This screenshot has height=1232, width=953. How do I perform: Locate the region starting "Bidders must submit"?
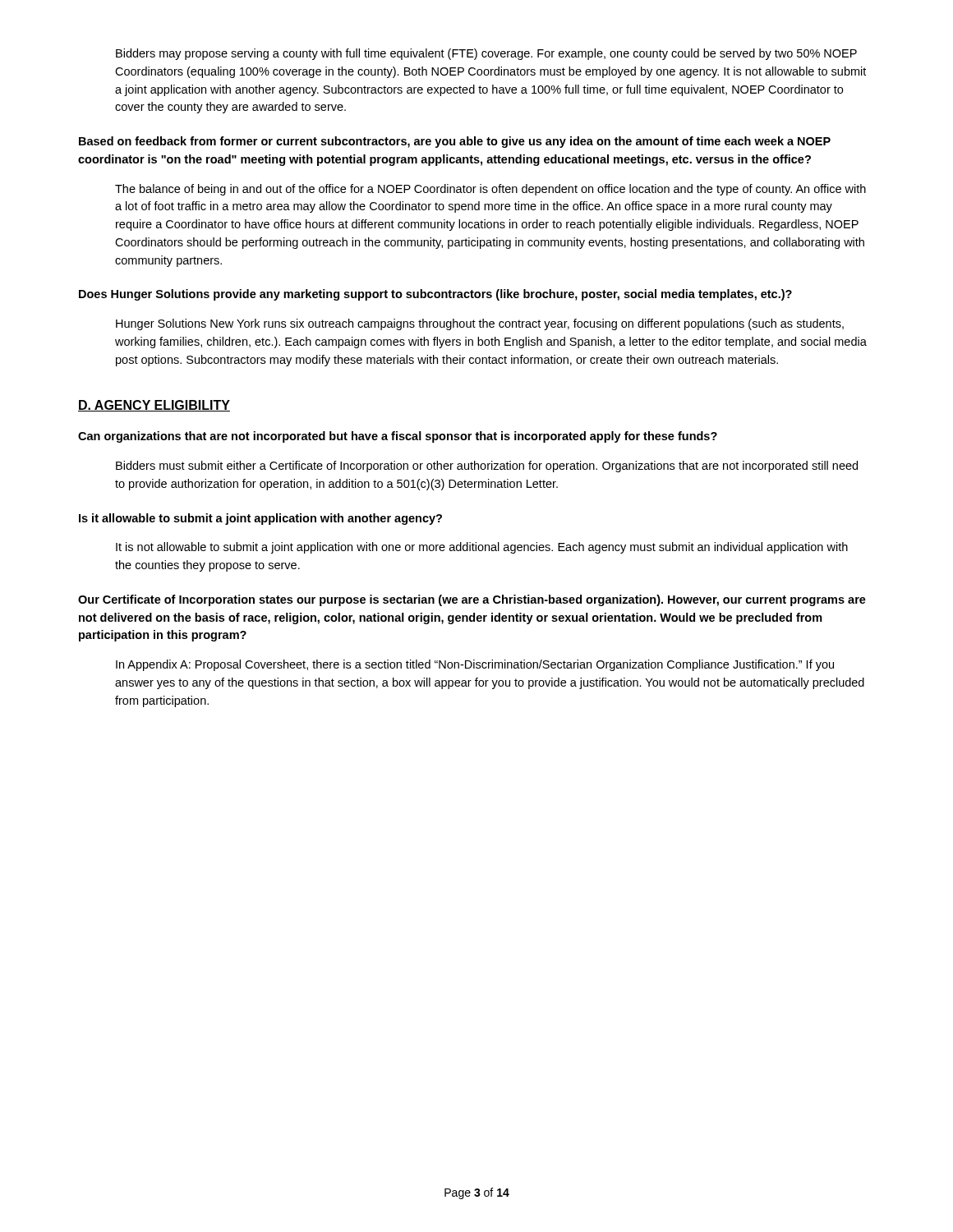pos(491,475)
